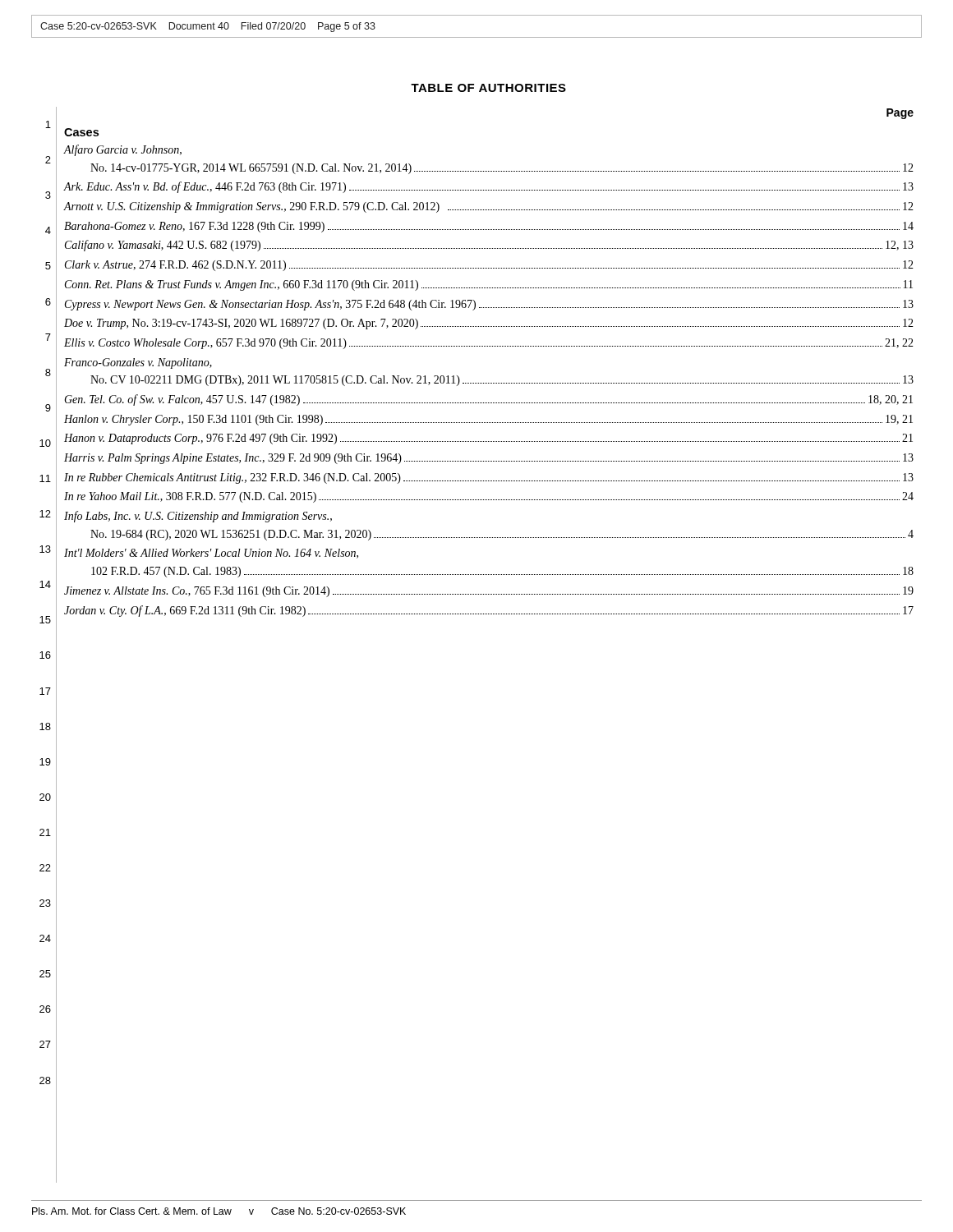The height and width of the screenshot is (1232, 953).
Task: Click on the list item that reads "In re Yahoo Mail Lit.,"
Action: [489, 497]
